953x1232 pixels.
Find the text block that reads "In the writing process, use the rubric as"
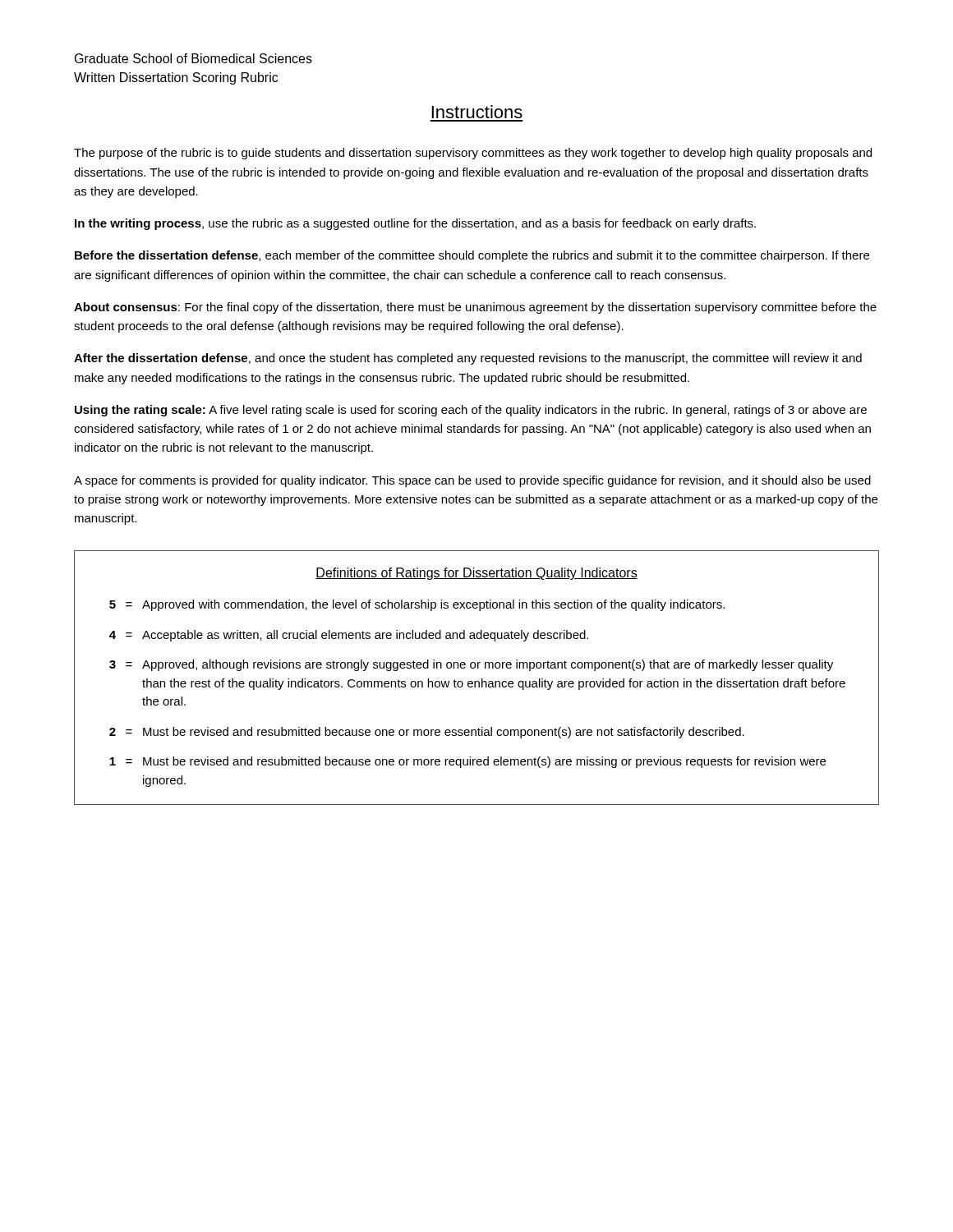[476, 223]
